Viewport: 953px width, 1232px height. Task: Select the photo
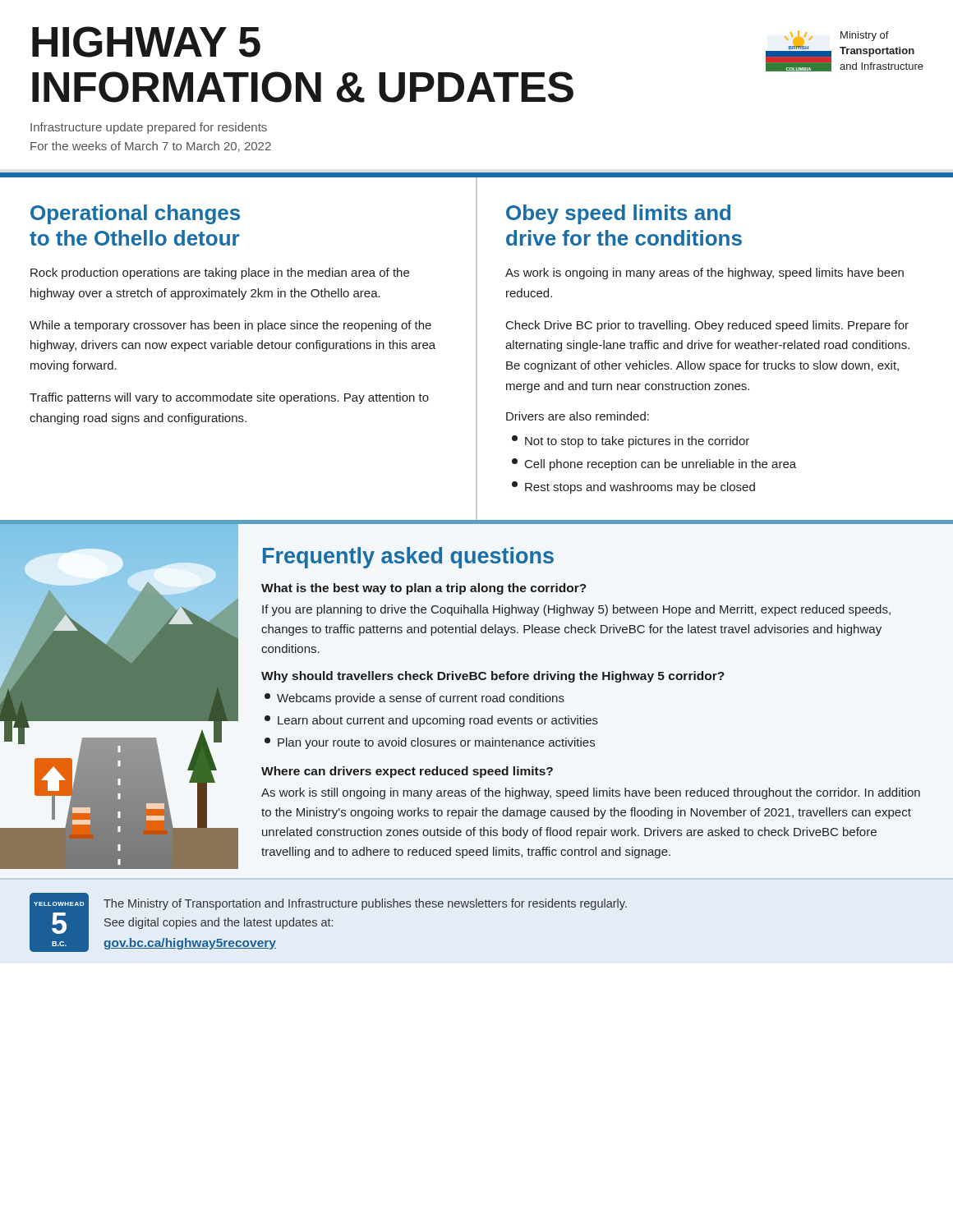(119, 701)
